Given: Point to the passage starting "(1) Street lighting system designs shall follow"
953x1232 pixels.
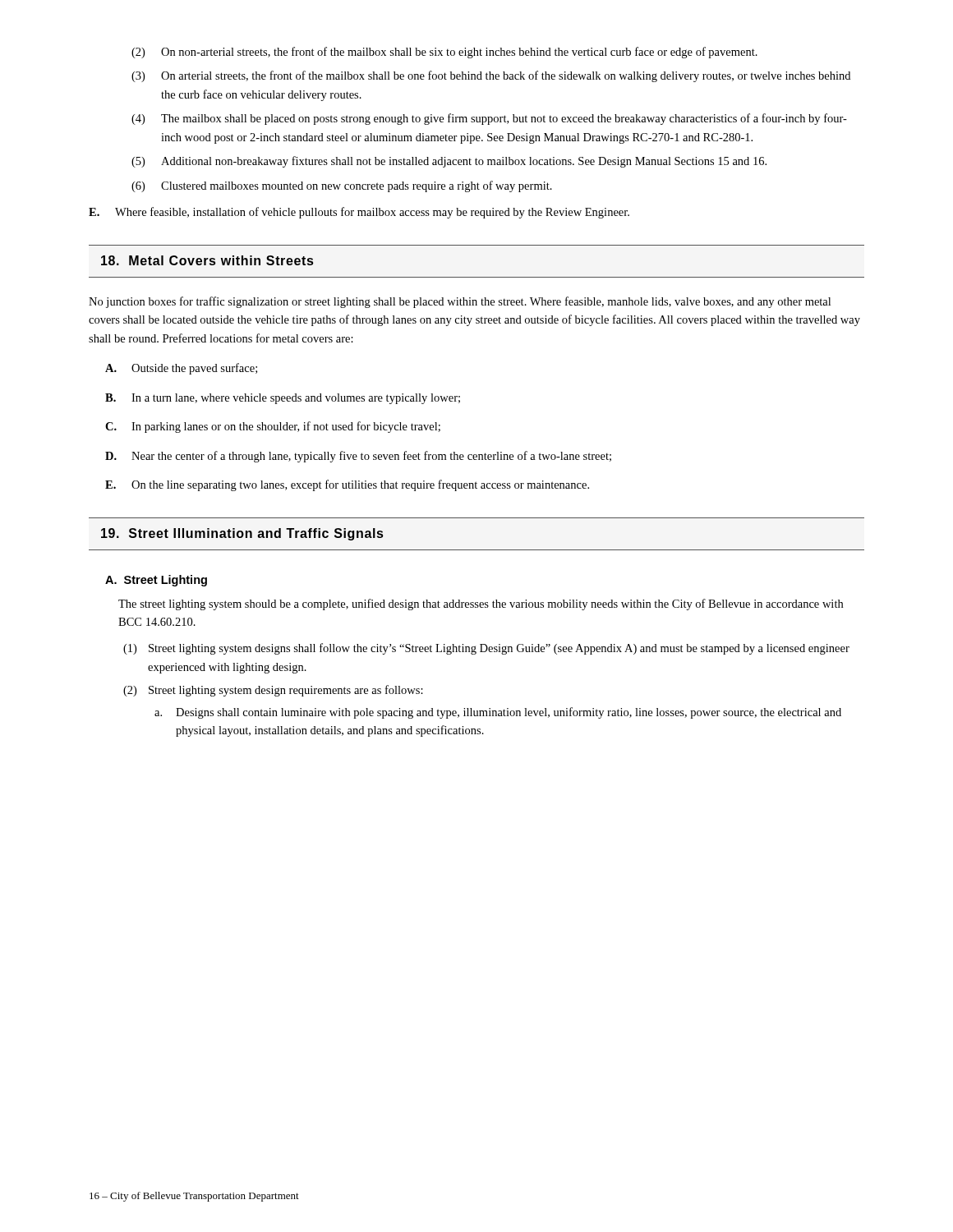Looking at the screenshot, I should (x=494, y=658).
